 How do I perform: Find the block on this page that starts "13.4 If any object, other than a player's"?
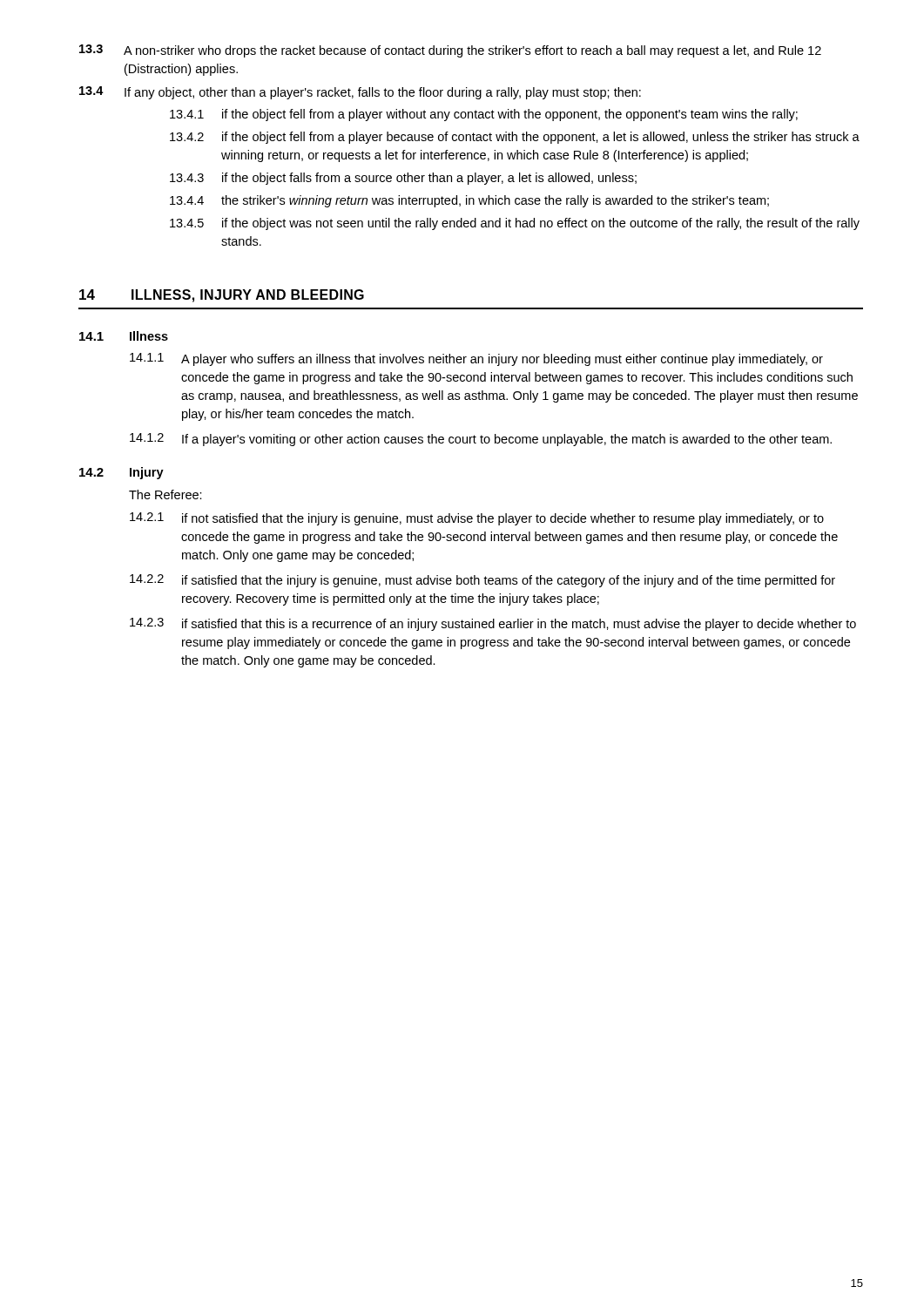(x=471, y=170)
